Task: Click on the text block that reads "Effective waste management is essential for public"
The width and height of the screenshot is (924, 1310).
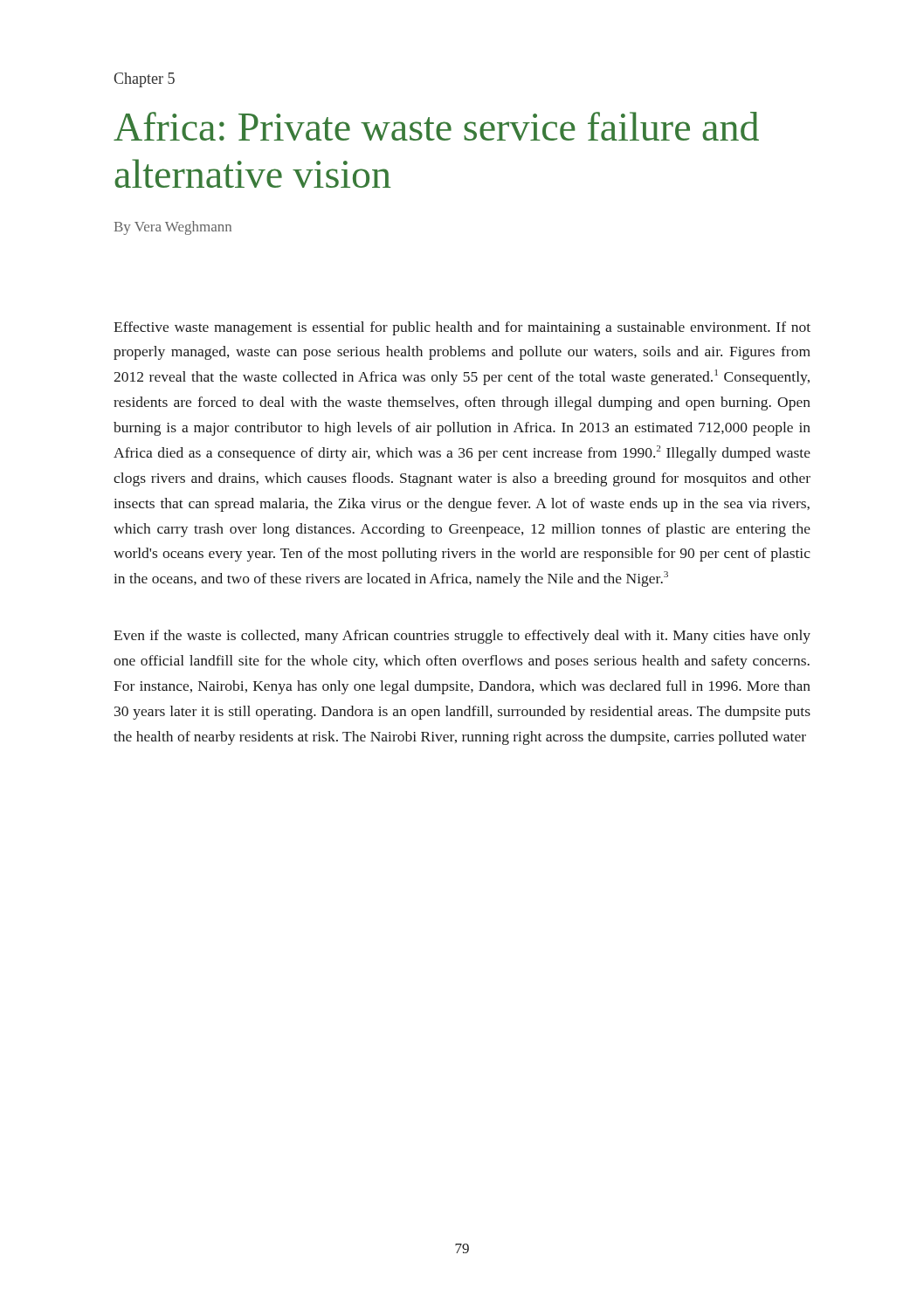Action: pyautogui.click(x=462, y=452)
